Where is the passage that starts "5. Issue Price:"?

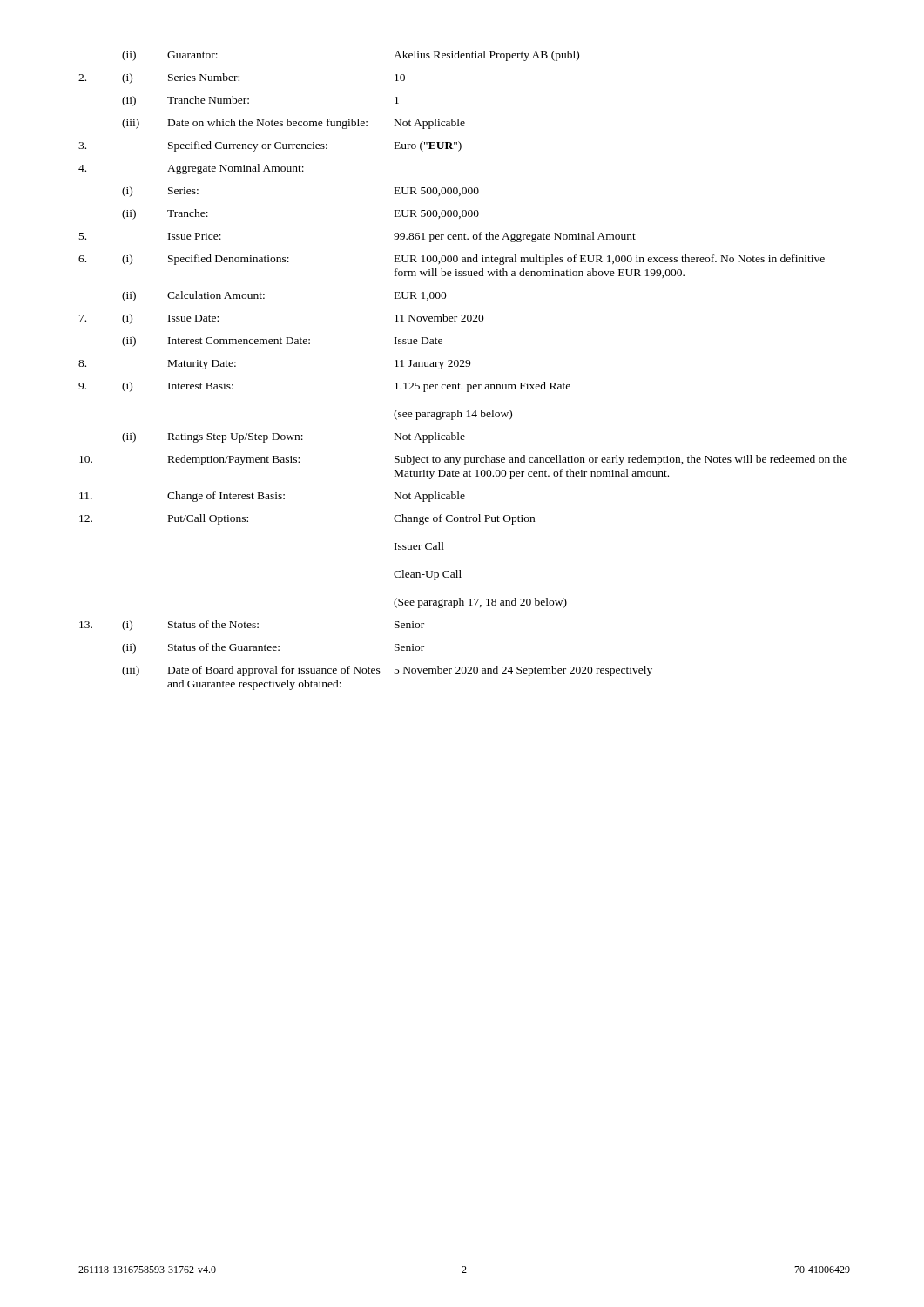464,236
